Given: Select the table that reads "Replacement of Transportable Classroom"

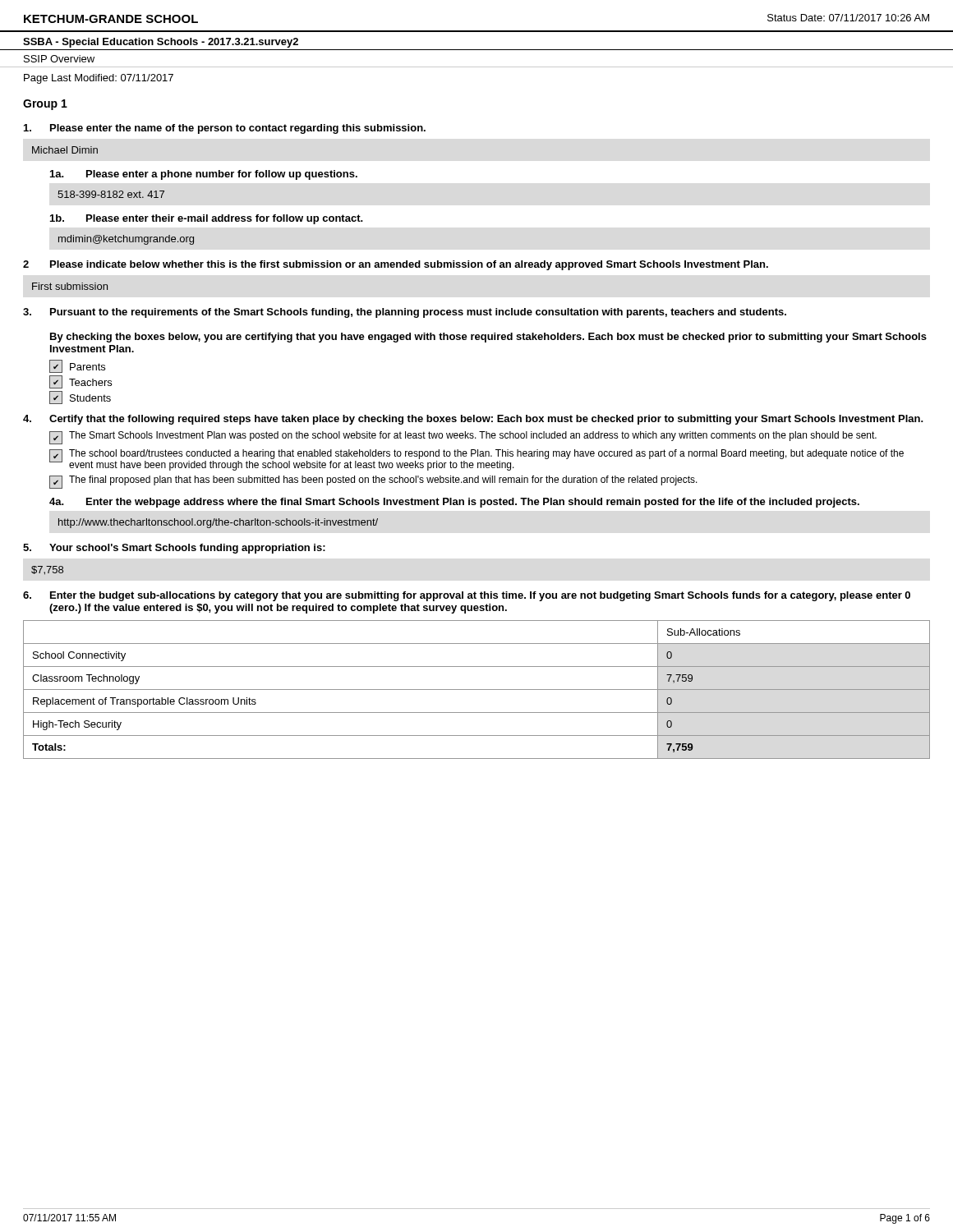Looking at the screenshot, I should coord(476,689).
